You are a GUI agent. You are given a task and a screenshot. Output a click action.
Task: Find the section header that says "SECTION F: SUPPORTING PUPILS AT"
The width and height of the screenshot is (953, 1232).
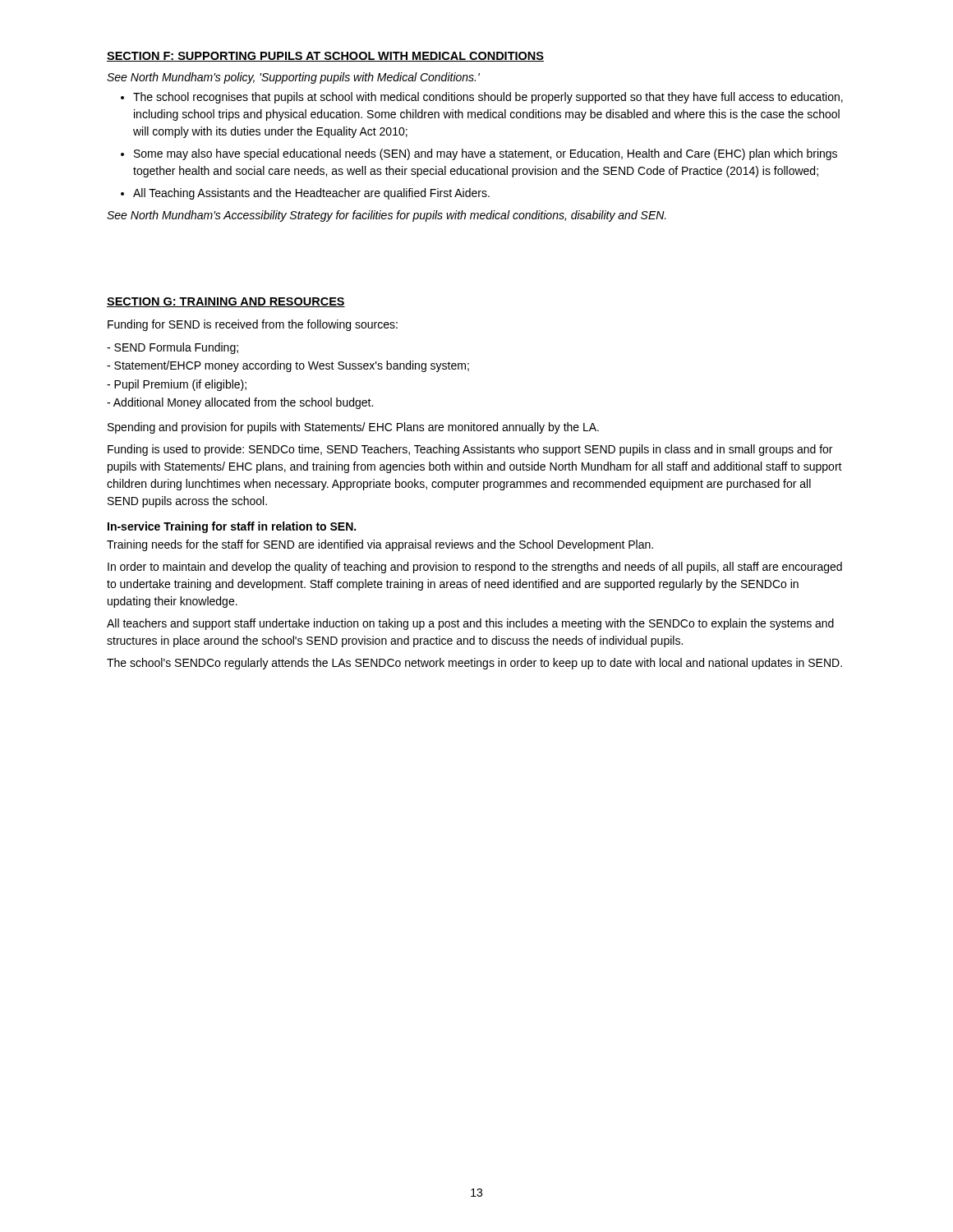(325, 56)
